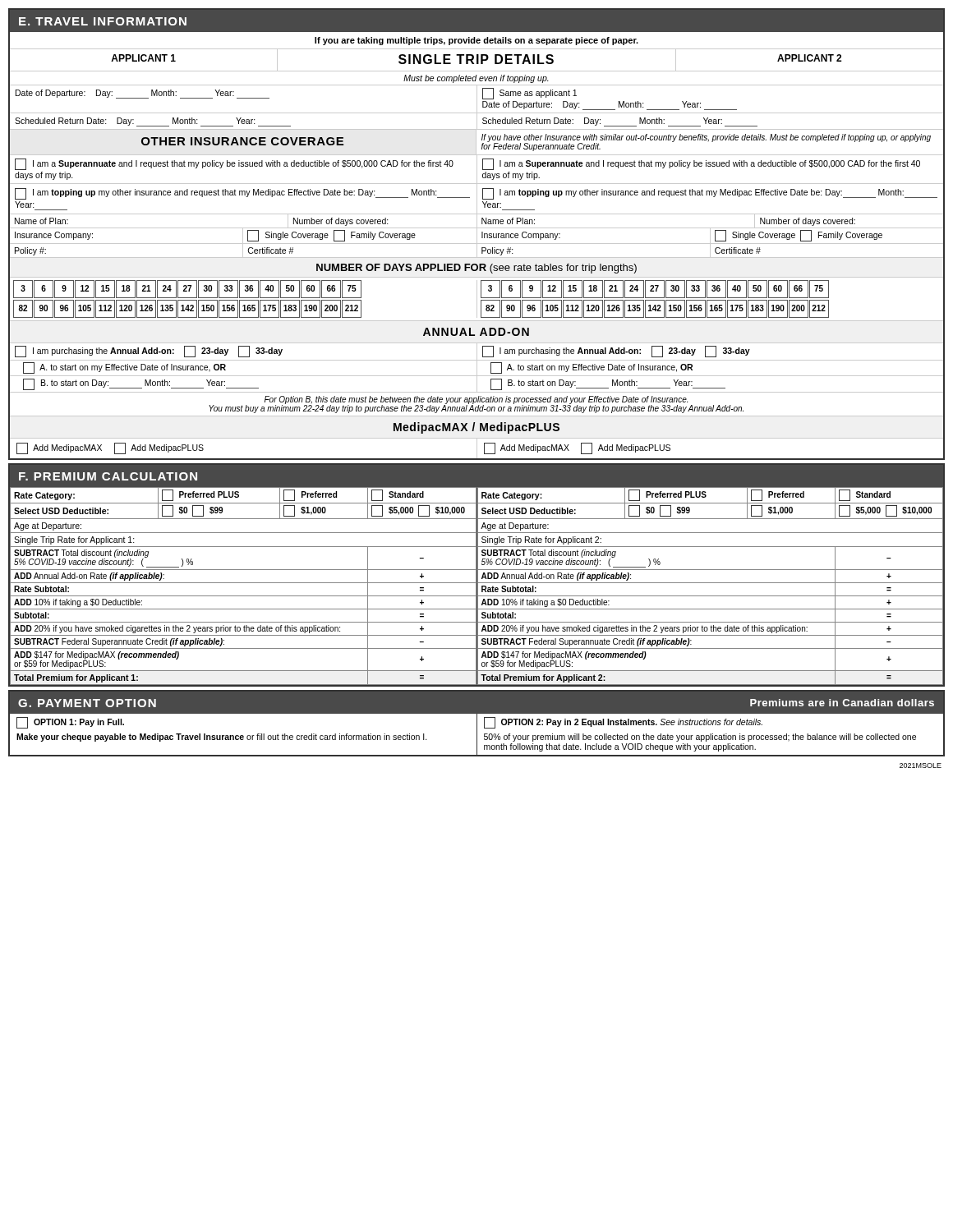953x1232 pixels.
Task: Find the text block containing "OPTION 1: Pay"
Action: [71, 723]
